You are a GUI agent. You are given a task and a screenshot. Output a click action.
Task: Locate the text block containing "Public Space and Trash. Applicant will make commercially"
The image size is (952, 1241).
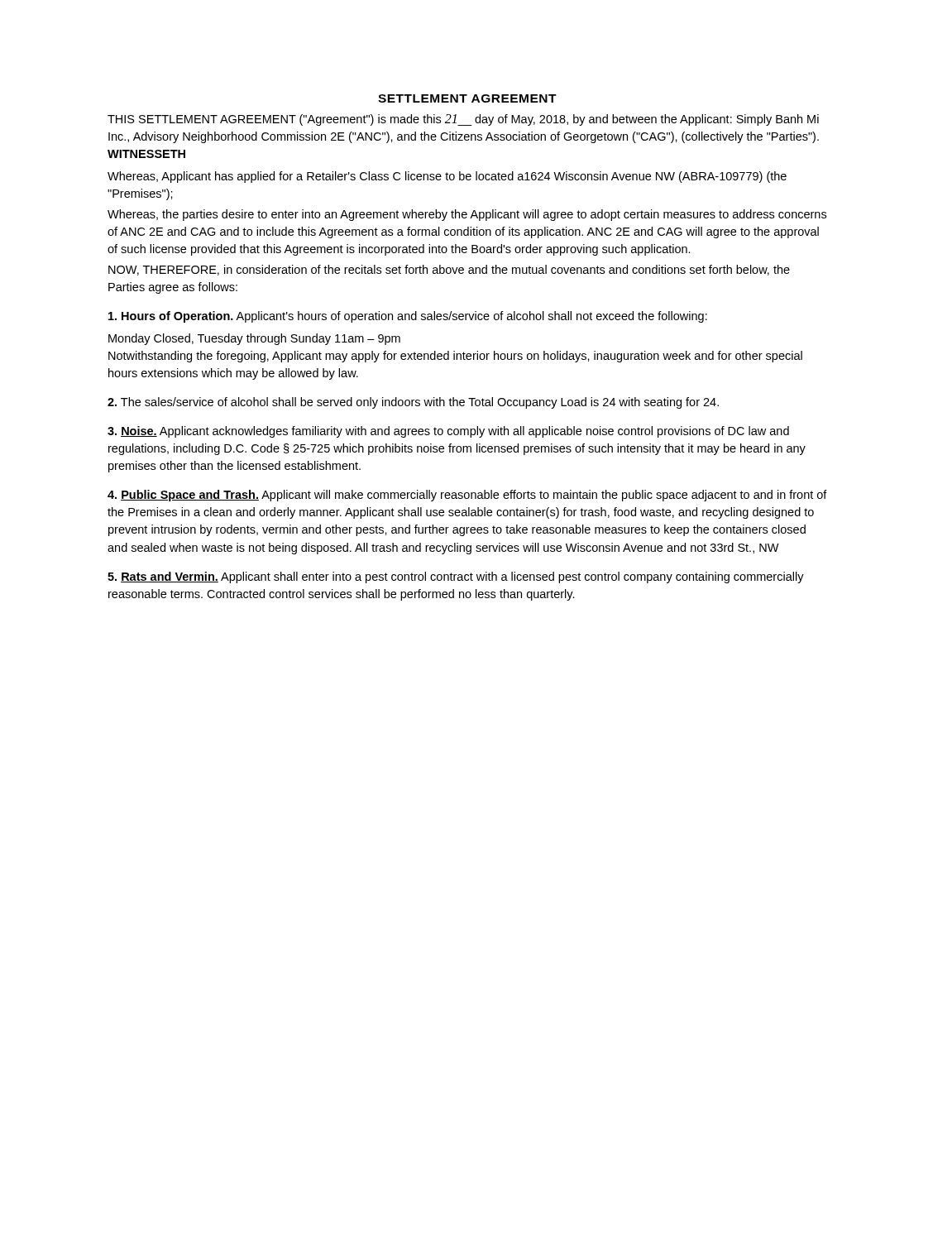[x=467, y=521]
